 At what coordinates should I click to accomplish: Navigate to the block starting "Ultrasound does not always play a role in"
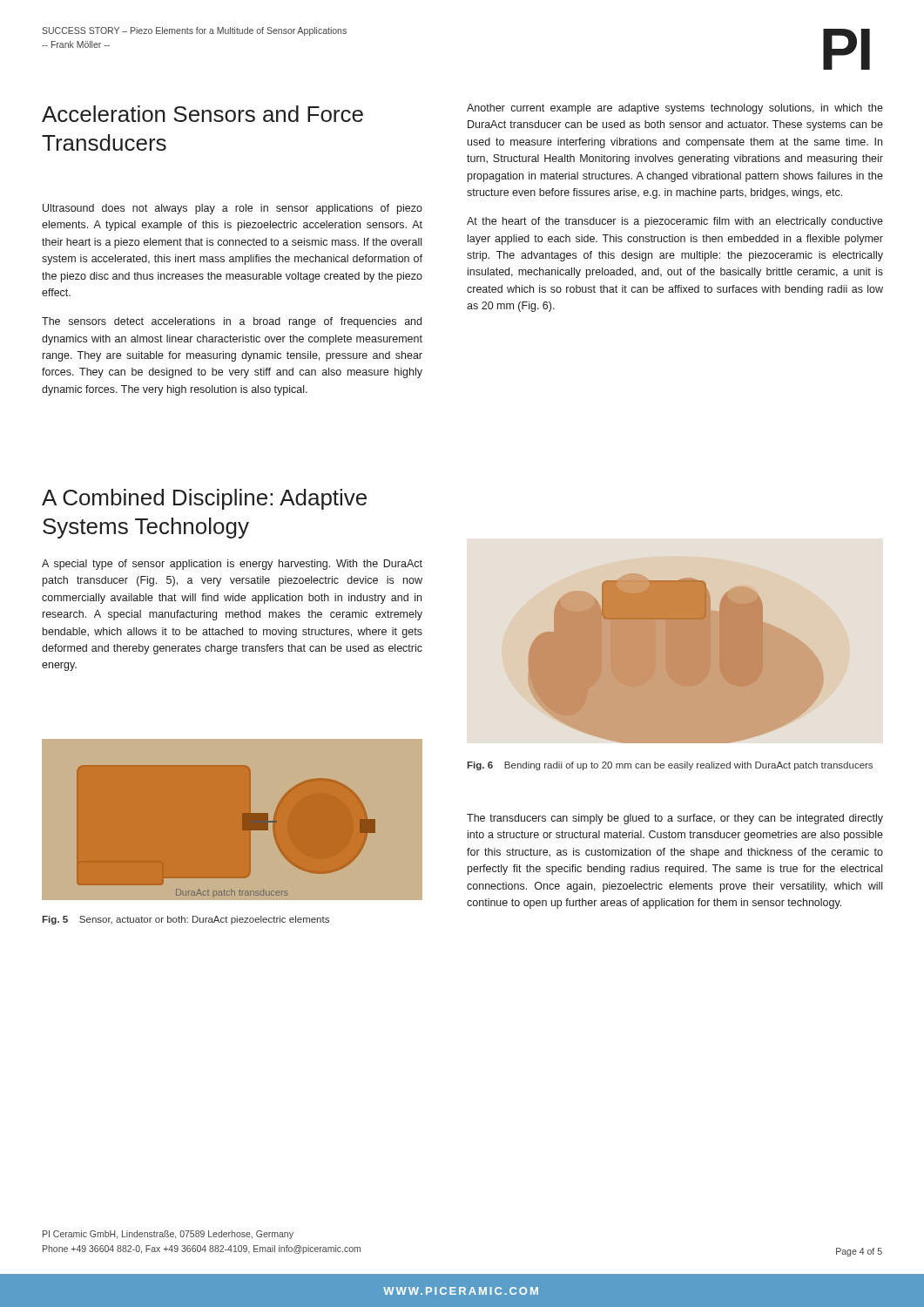click(x=232, y=250)
